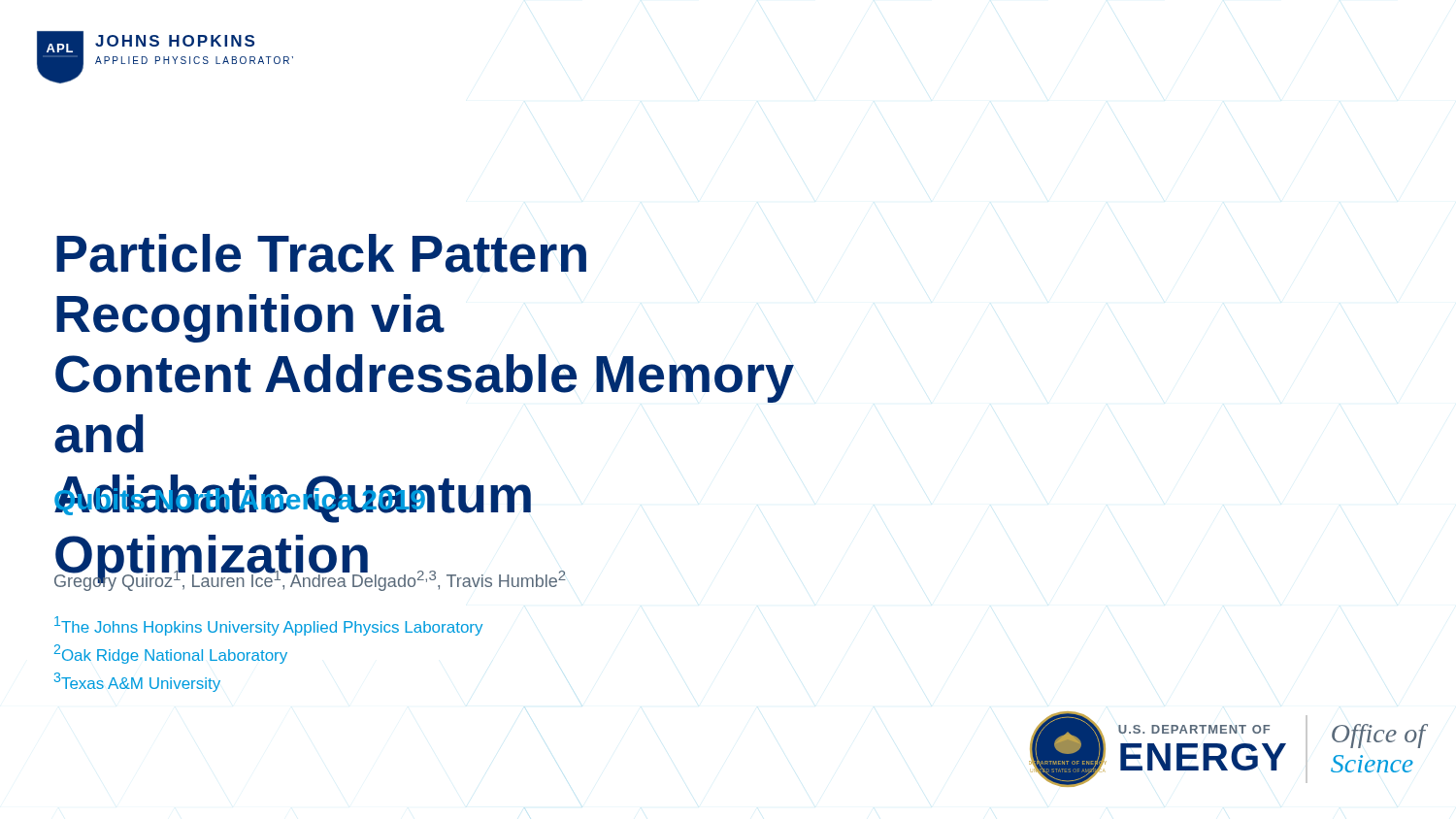Point to the text block starting "1The Johns Hopkins University Applied Physics Laboratory"
Viewport: 1456px width, 819px height.
(x=268, y=654)
